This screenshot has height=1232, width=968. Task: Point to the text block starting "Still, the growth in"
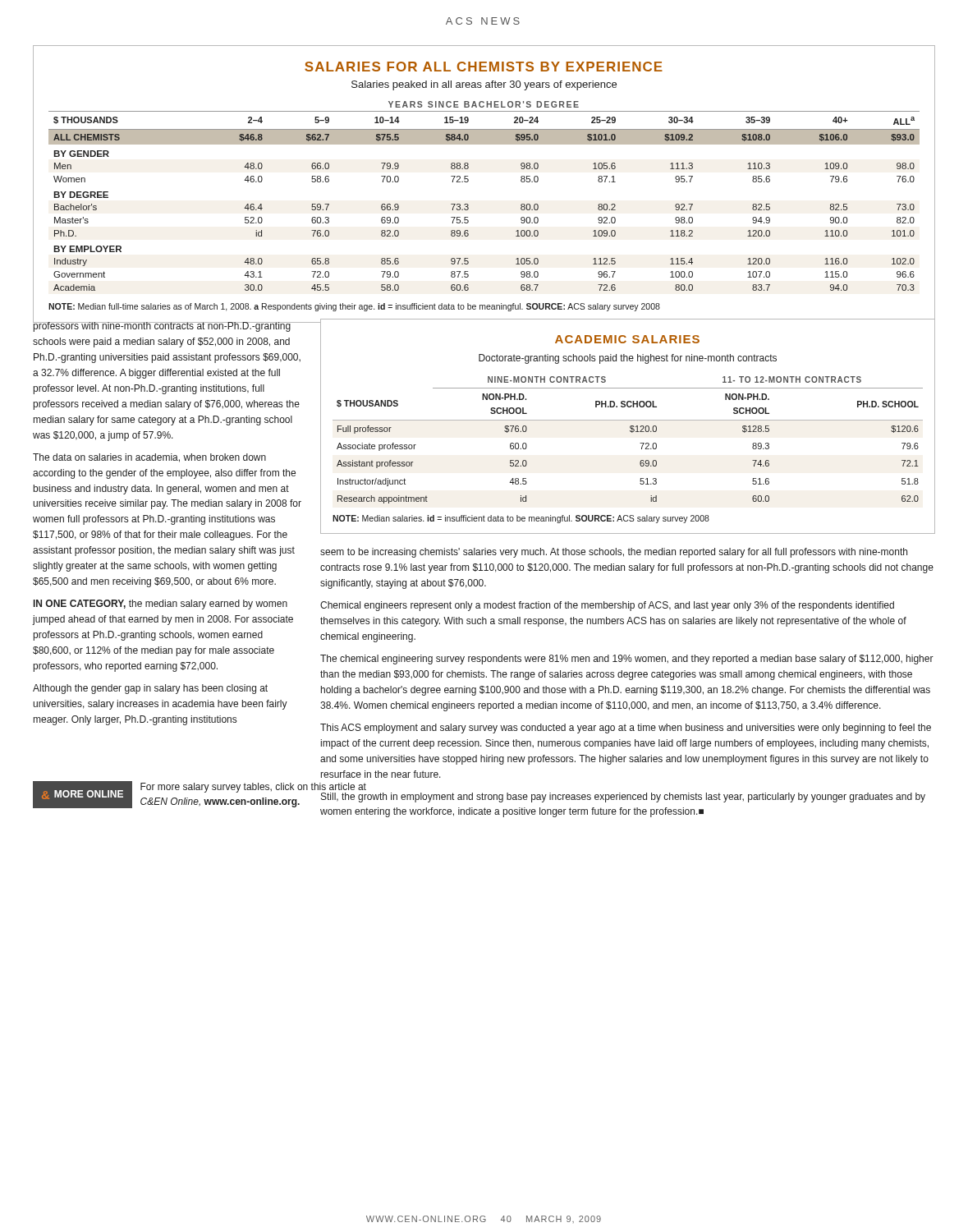[623, 804]
